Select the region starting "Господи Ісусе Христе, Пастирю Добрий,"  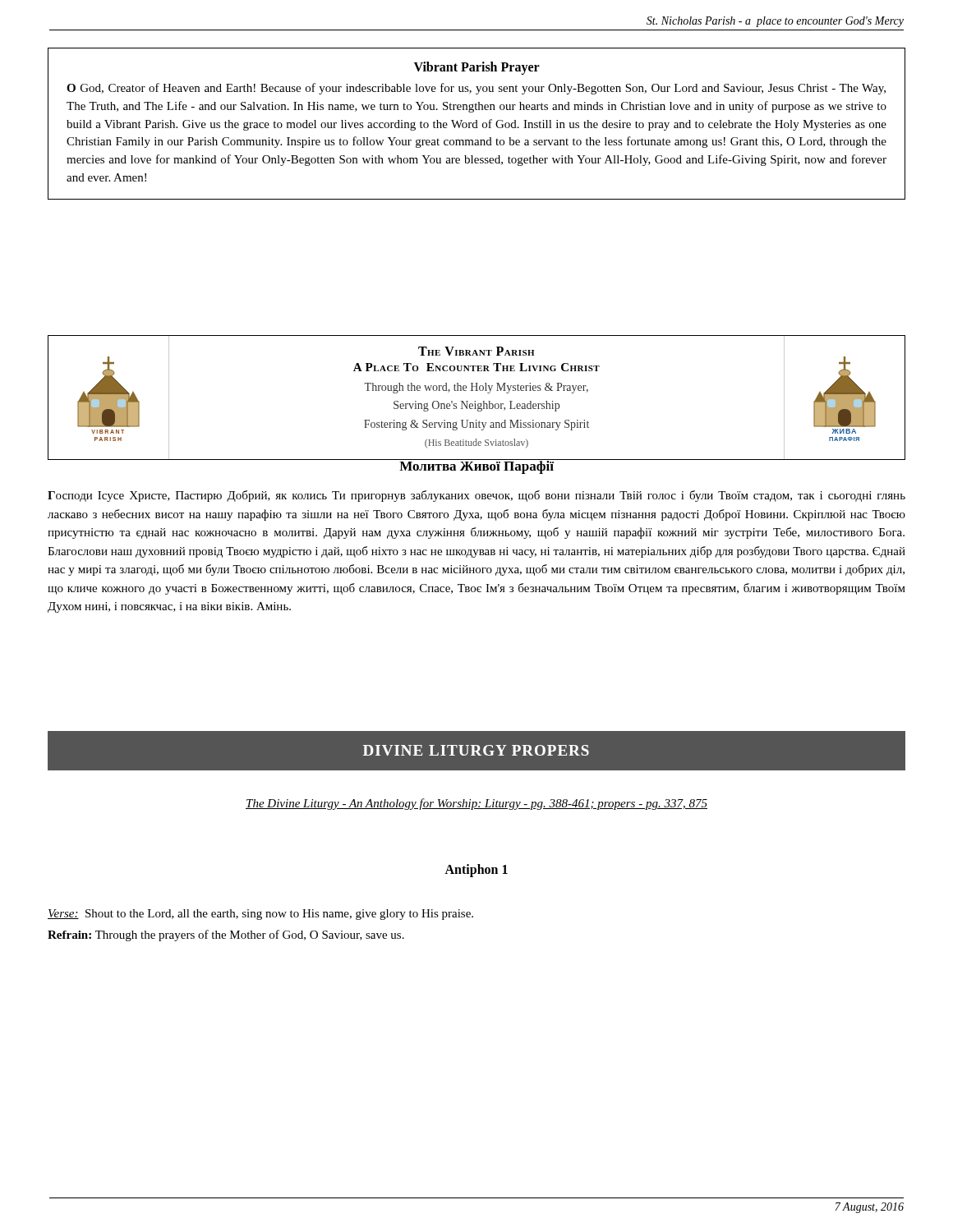coord(476,551)
